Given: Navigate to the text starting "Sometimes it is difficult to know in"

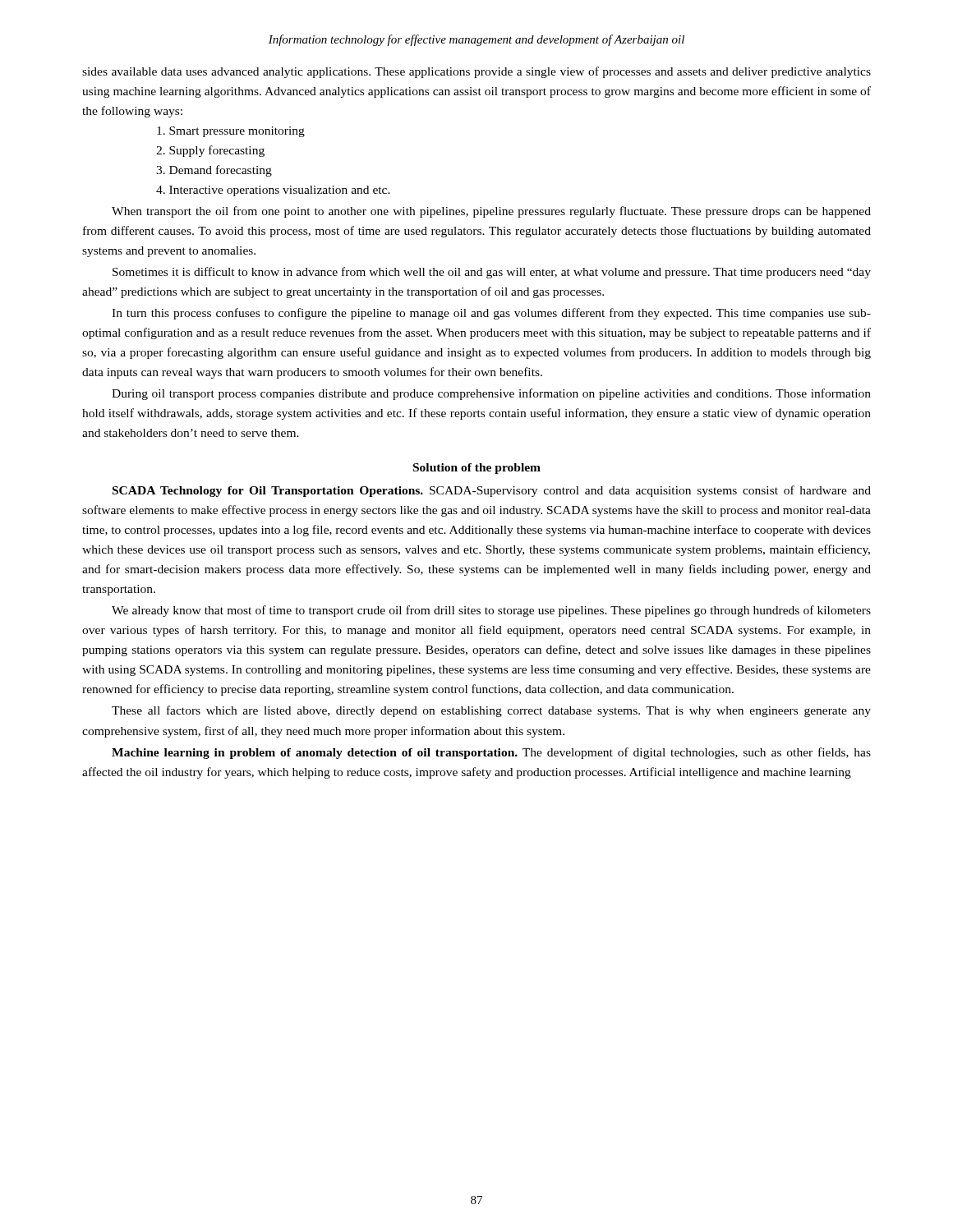Looking at the screenshot, I should (x=476, y=281).
